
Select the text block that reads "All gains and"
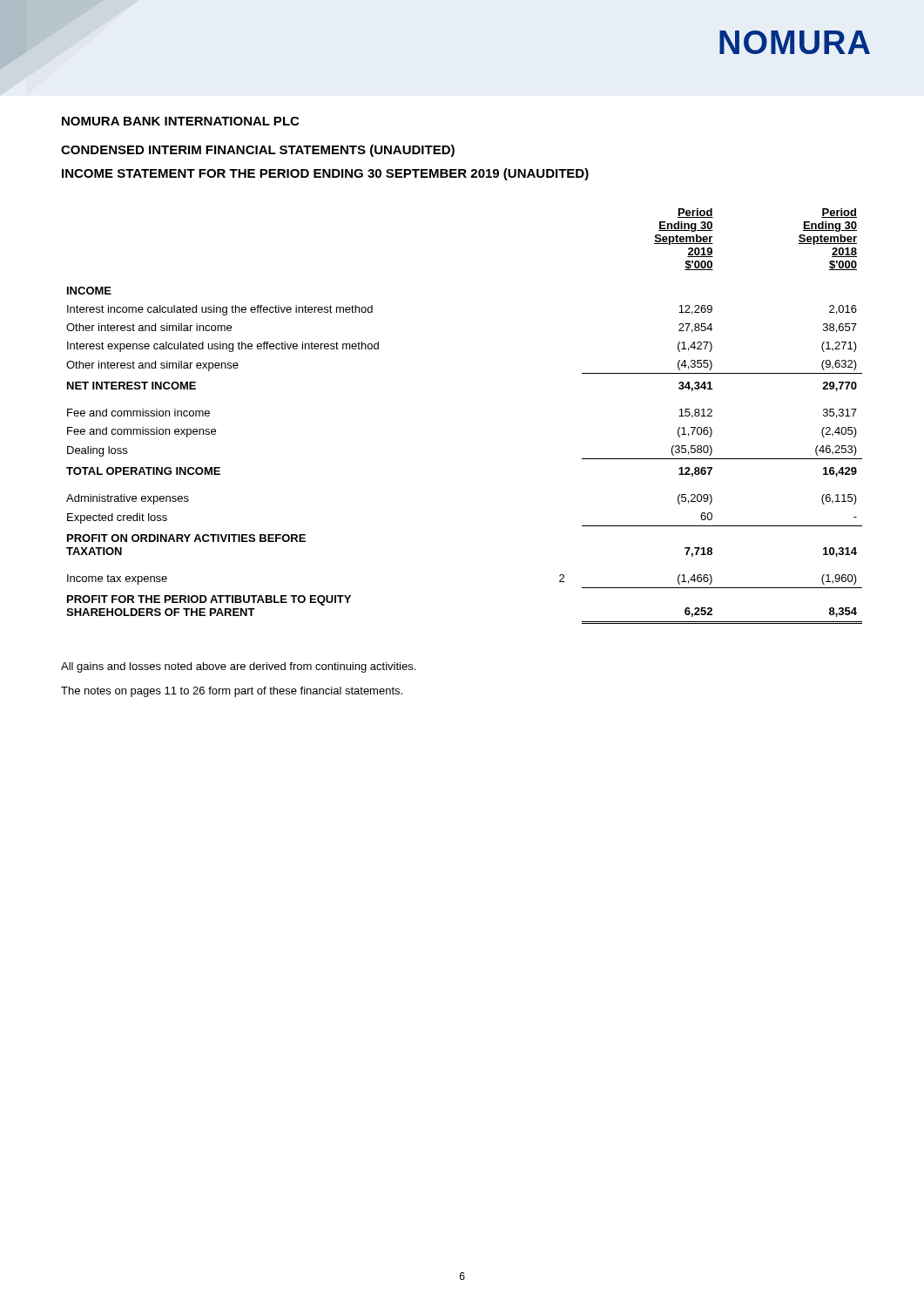point(239,666)
